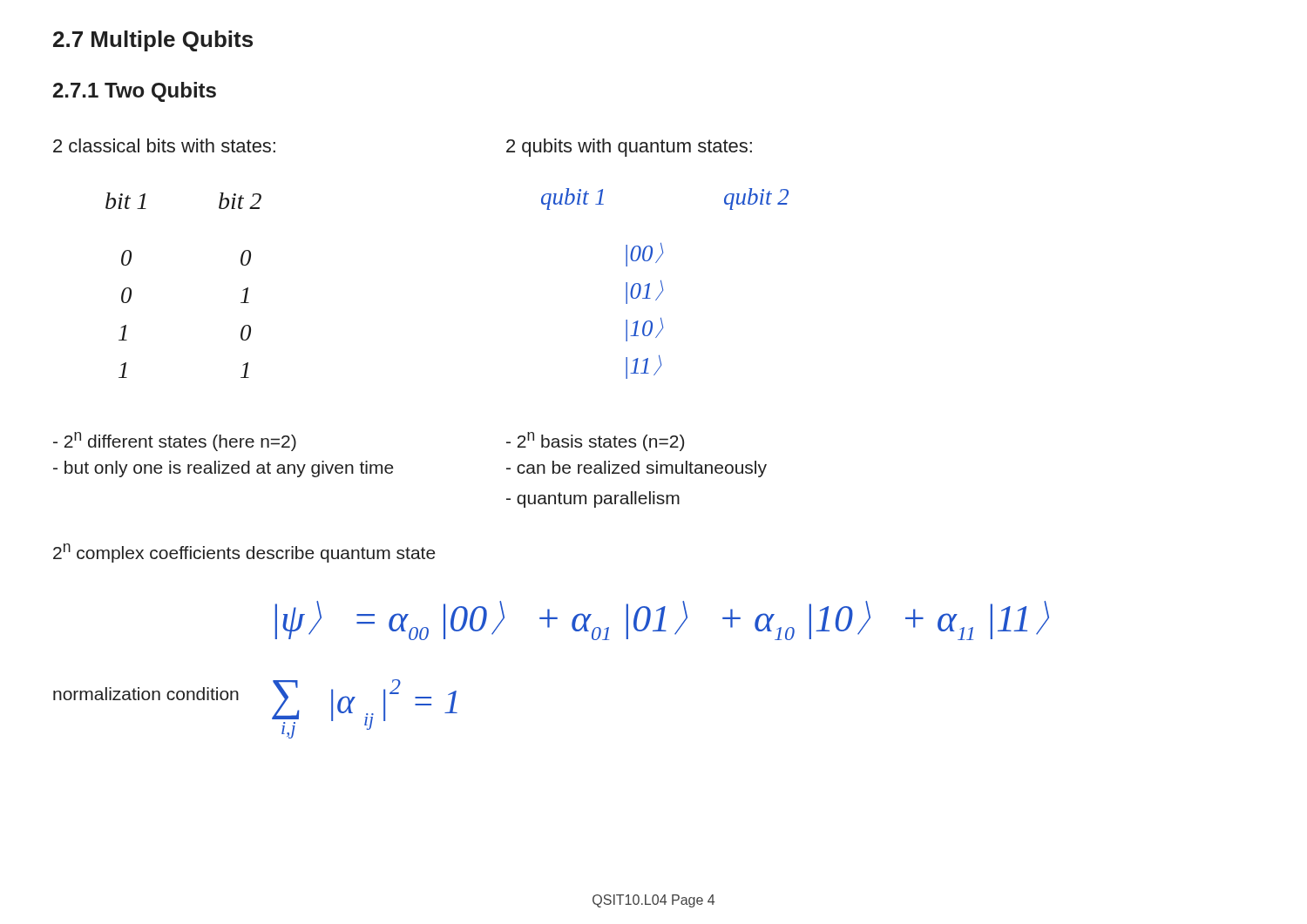Image resolution: width=1307 pixels, height=924 pixels.
Task: Click on the formula with the text "|ψ〉 = α00 |00〉 + α01 |01〉 +"
Action: point(749,614)
